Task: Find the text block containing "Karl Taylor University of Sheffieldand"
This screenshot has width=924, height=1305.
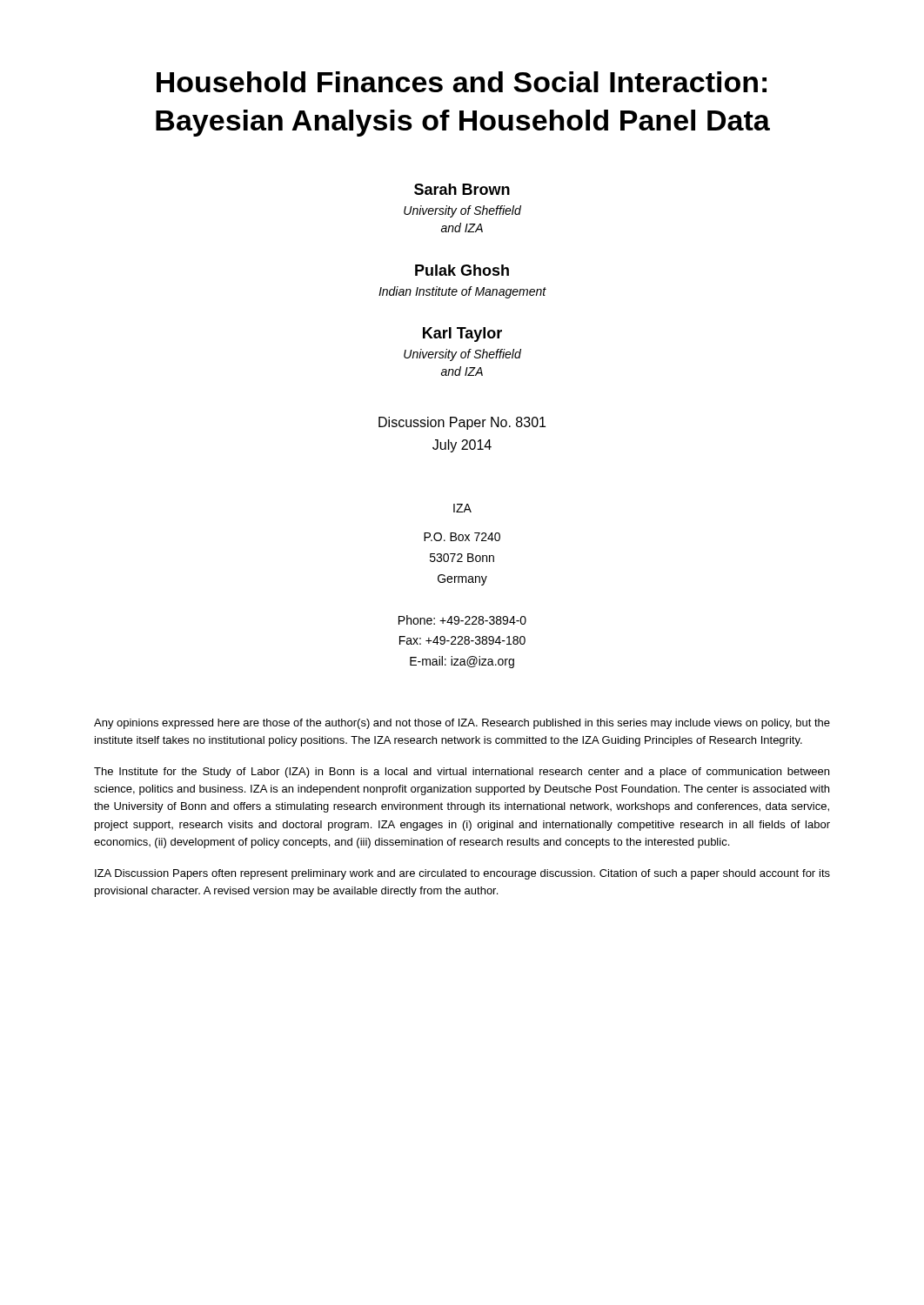Action: click(462, 353)
